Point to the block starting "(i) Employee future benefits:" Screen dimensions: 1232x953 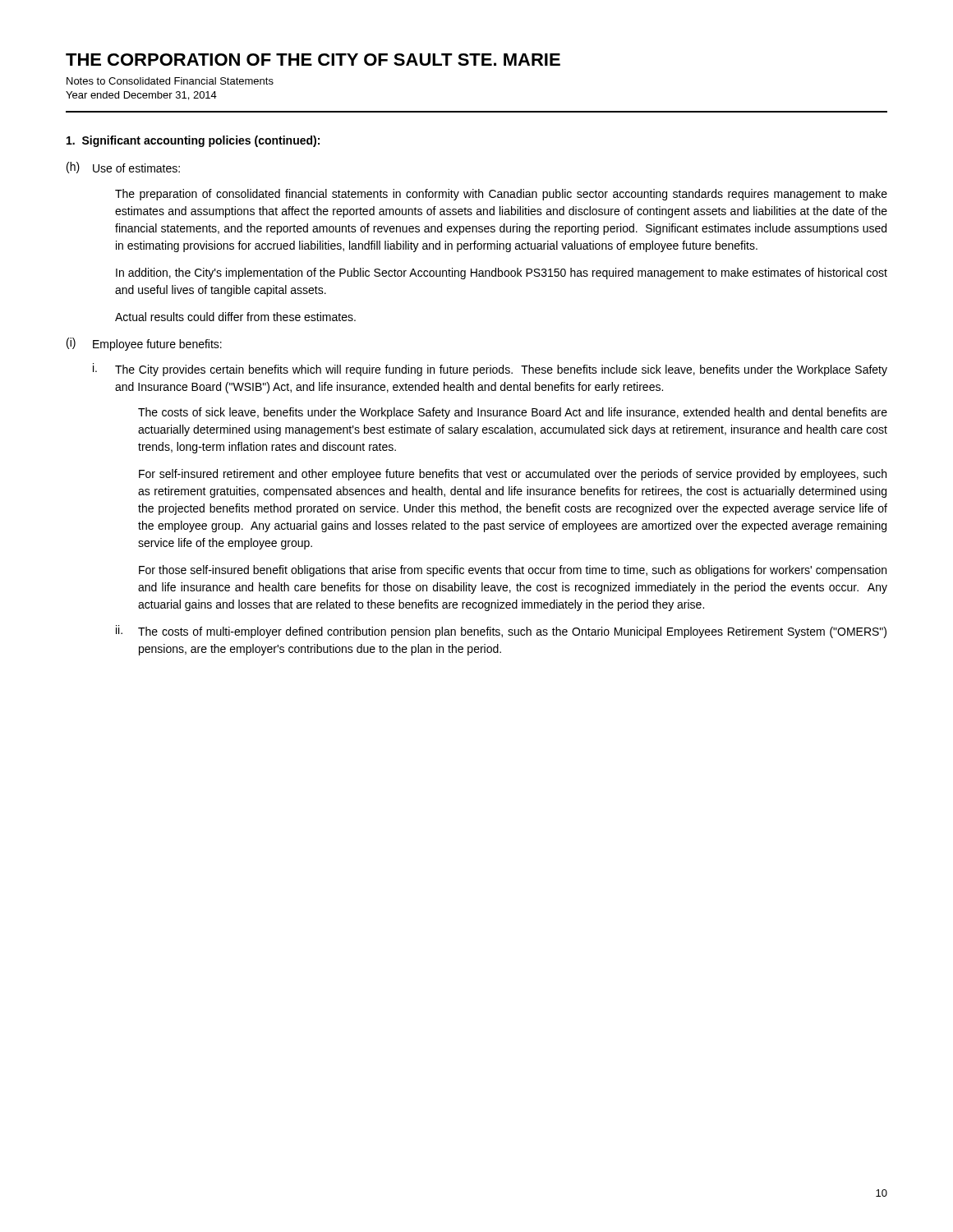tap(144, 344)
